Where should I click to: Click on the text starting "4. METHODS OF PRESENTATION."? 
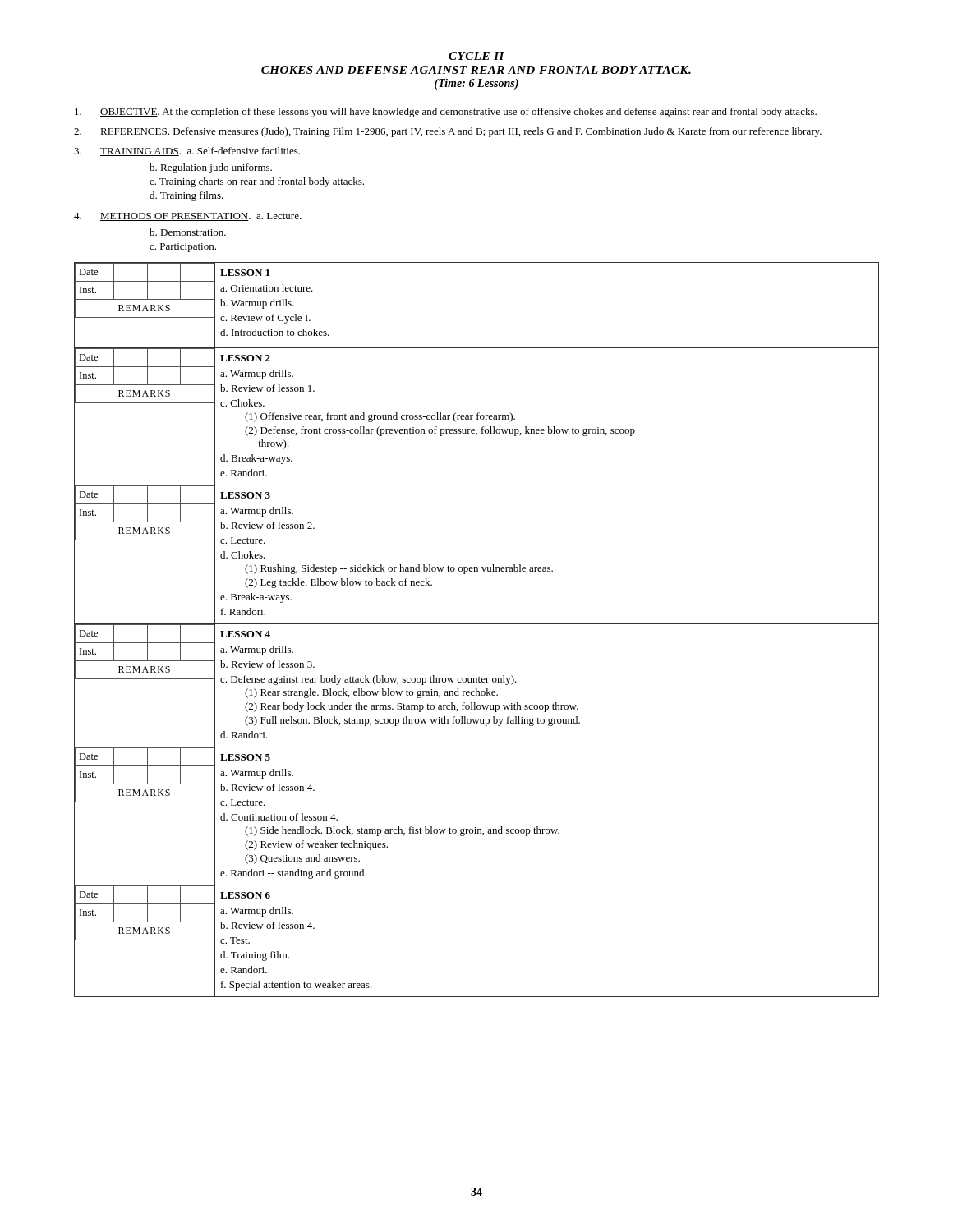(188, 217)
